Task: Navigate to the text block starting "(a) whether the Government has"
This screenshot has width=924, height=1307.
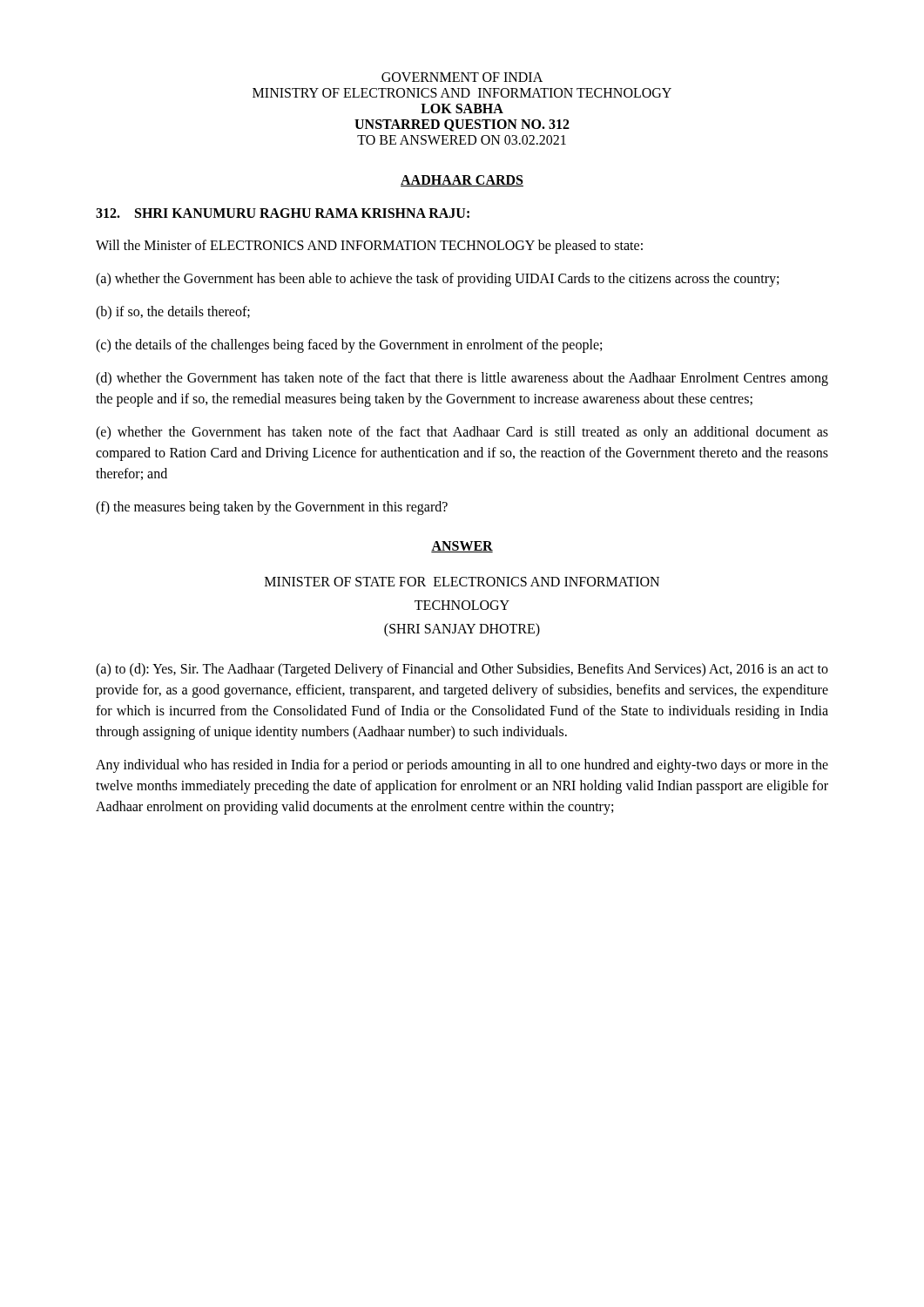Action: tap(438, 278)
